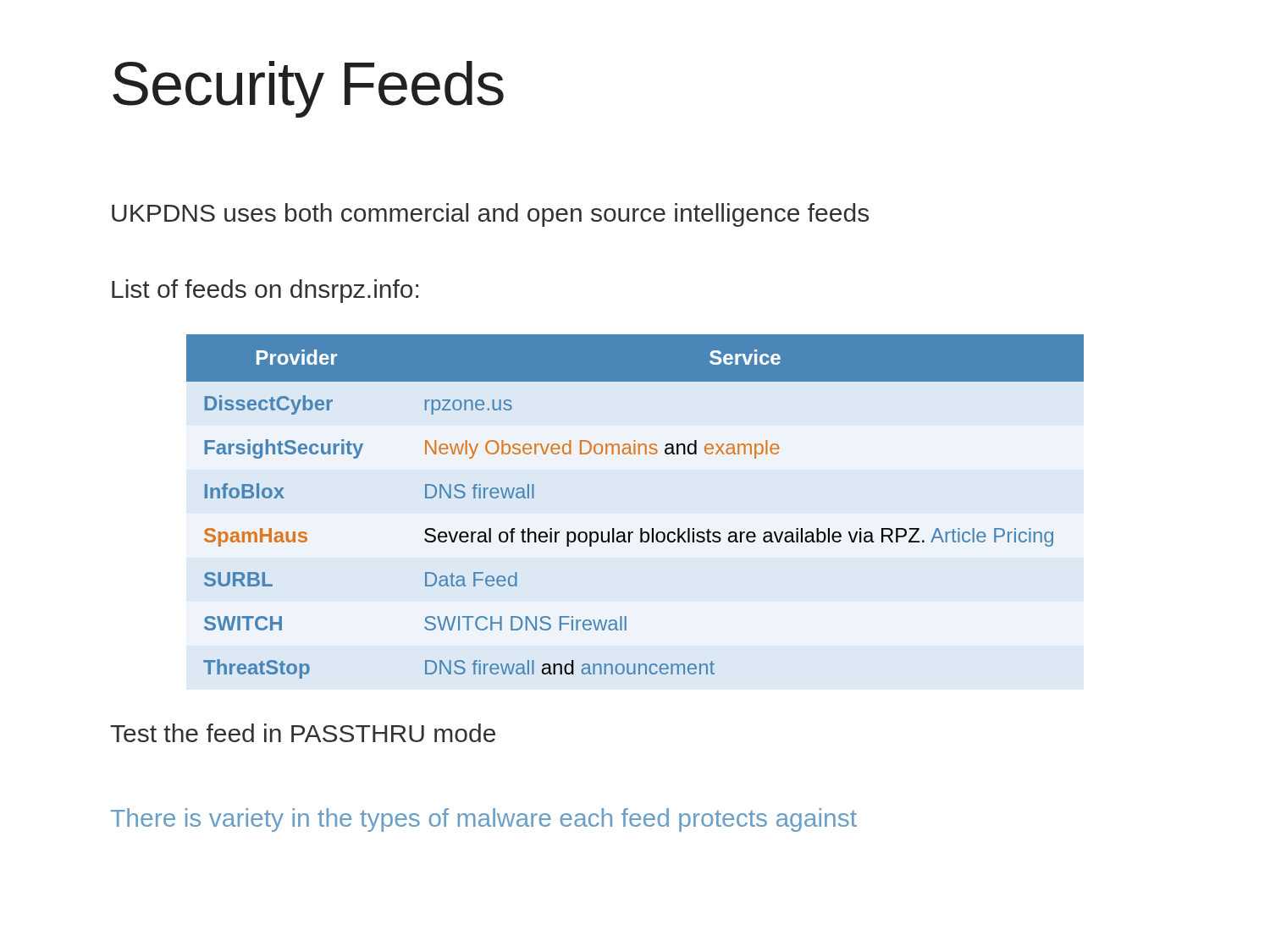Image resolution: width=1270 pixels, height=952 pixels.
Task: Find the text that reads "Test the feed in PASSTHRU mode"
Action: [x=303, y=734]
